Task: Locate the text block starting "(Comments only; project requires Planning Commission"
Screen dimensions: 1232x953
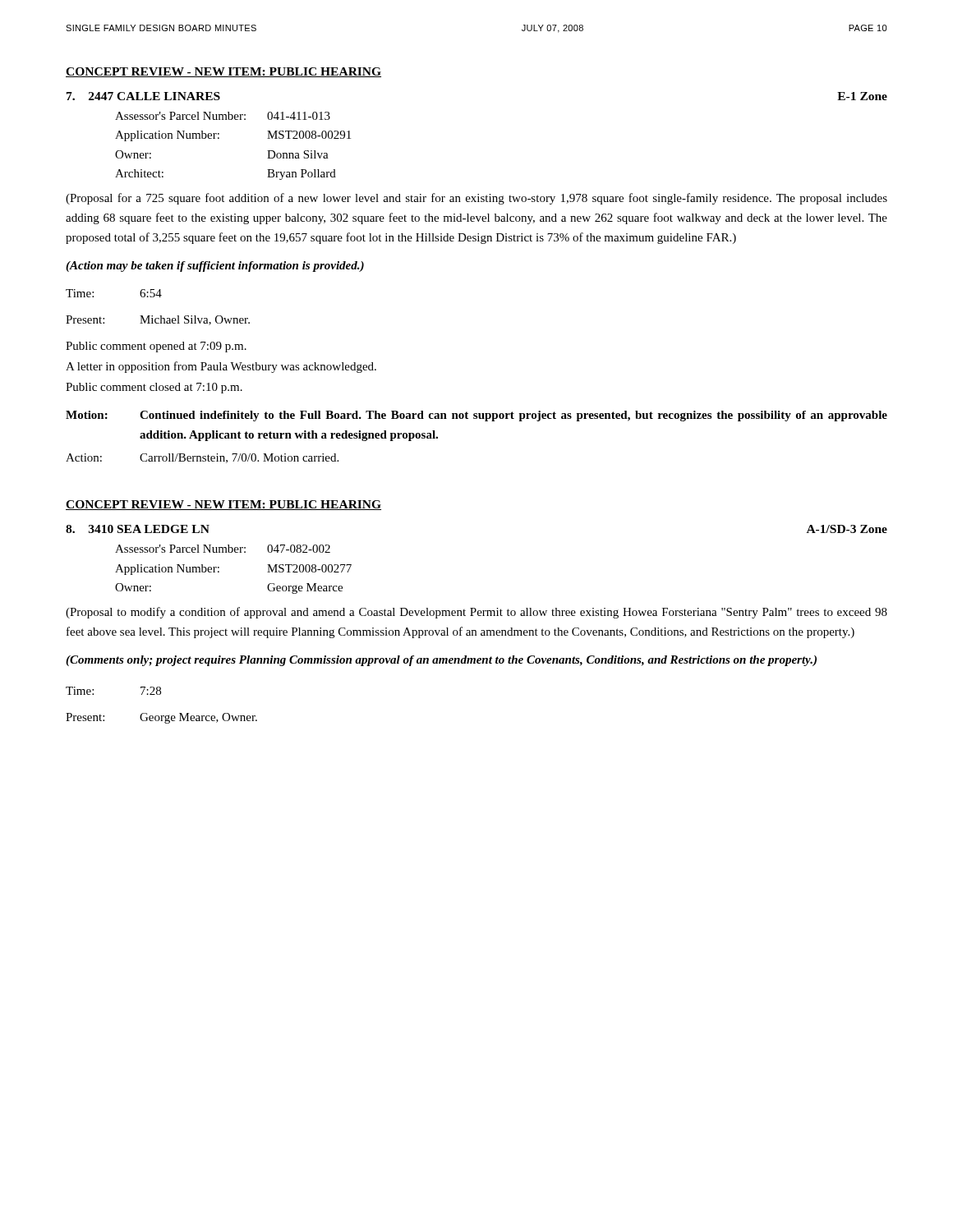Action: (x=442, y=660)
